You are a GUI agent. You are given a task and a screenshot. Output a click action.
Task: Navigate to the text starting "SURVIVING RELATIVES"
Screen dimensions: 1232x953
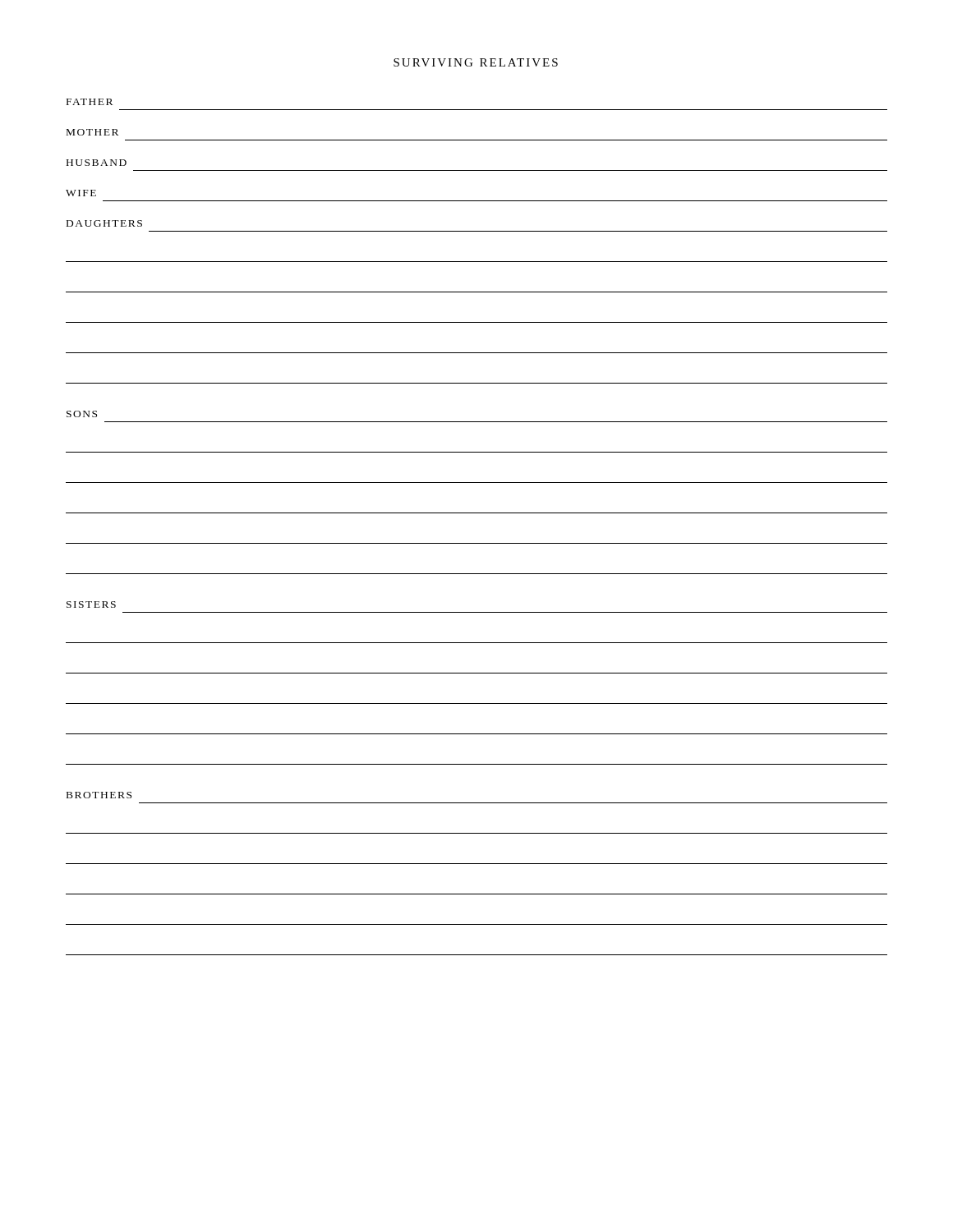point(476,62)
